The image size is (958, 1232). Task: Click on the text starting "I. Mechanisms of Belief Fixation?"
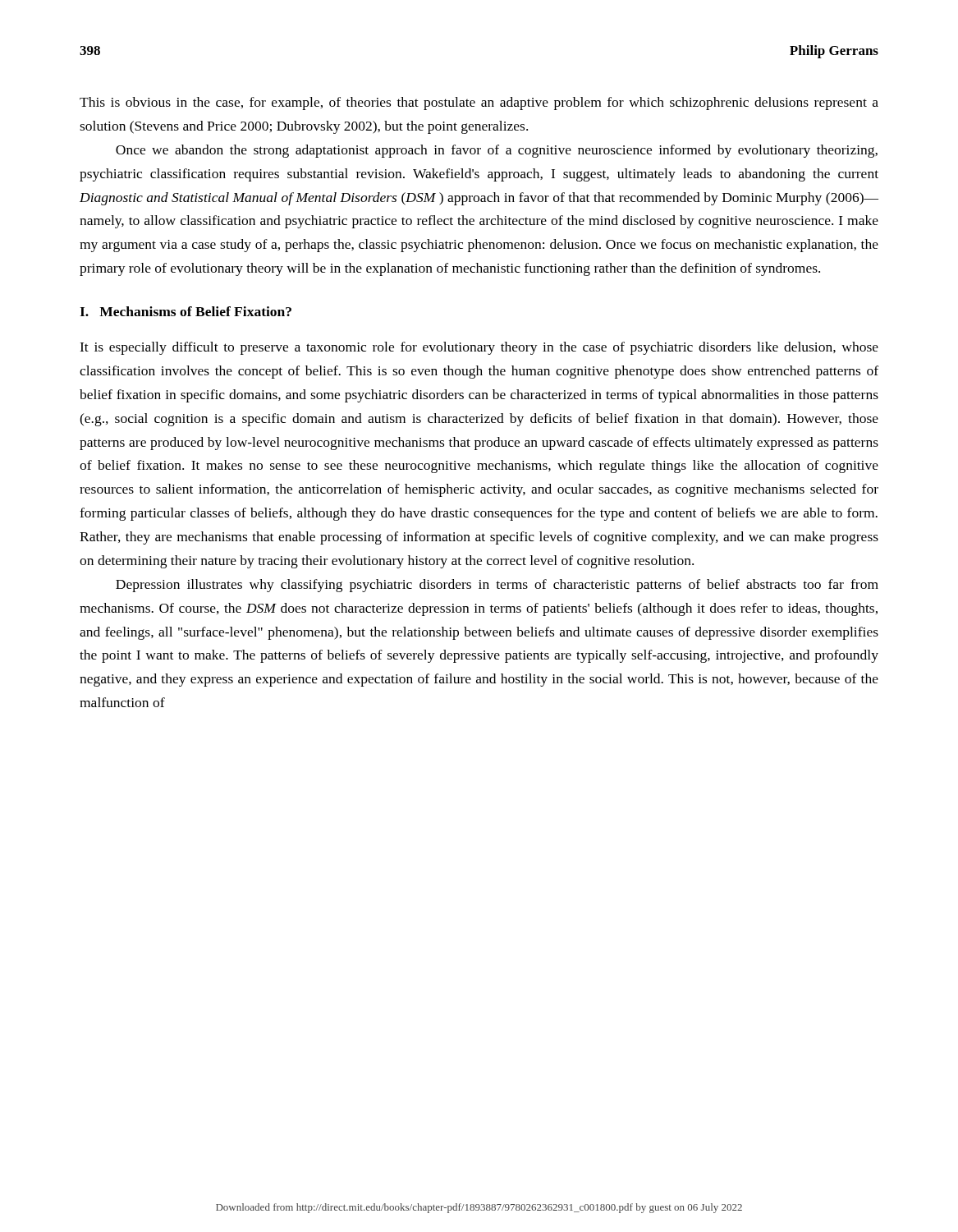pos(186,311)
